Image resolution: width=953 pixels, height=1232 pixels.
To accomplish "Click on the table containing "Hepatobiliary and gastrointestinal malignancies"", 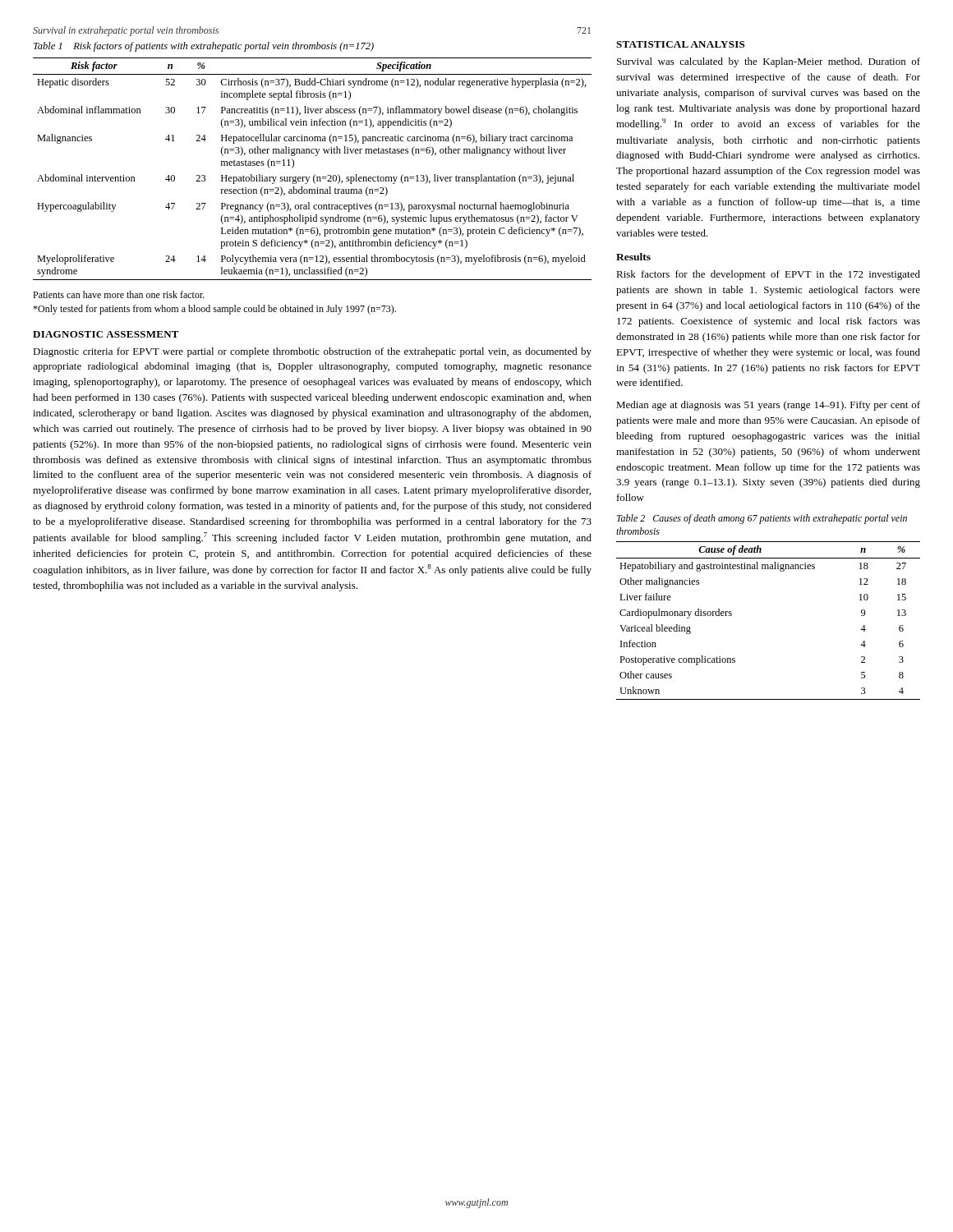I will point(768,621).
